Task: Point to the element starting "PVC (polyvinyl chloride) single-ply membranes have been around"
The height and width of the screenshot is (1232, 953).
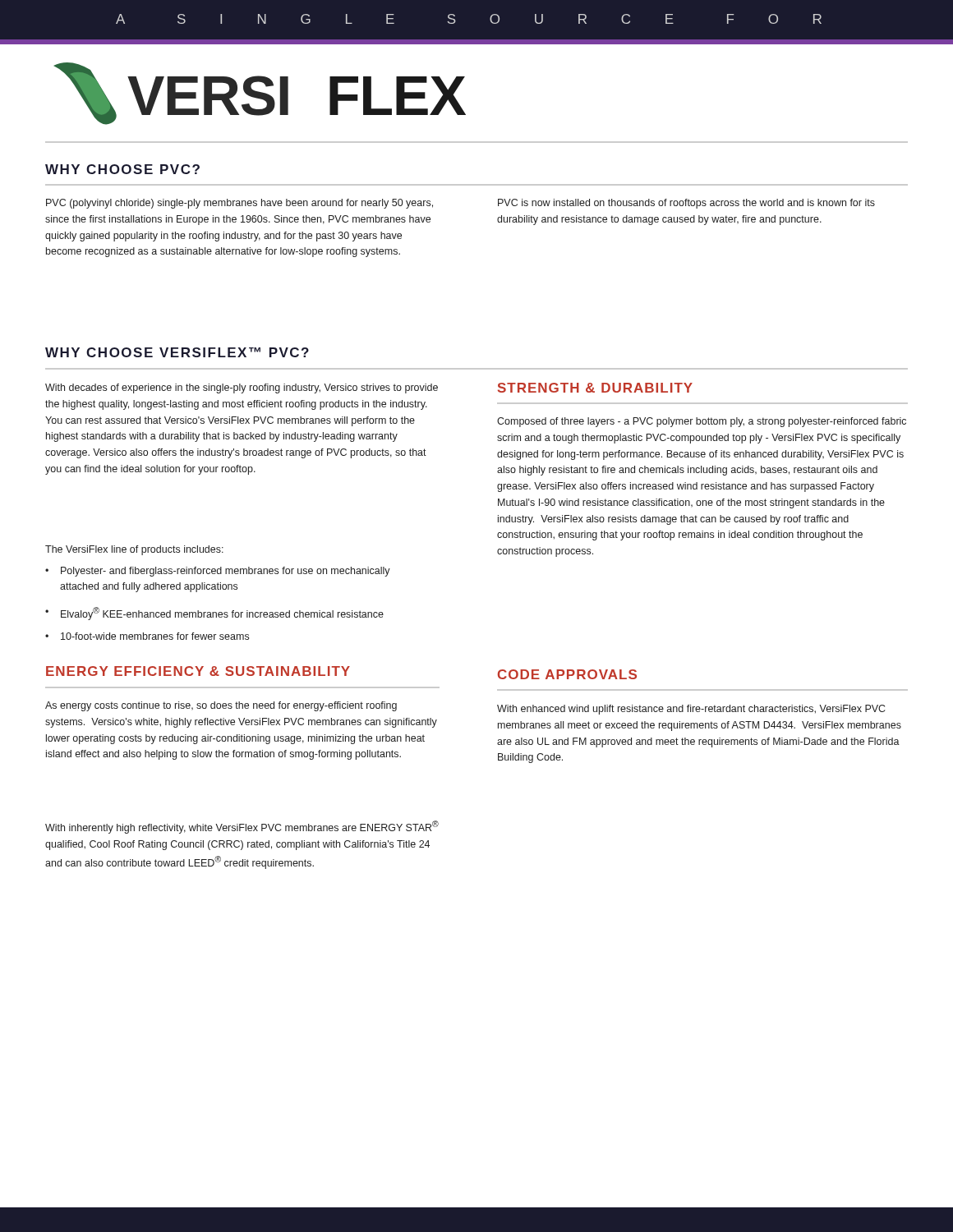Action: [x=240, y=227]
